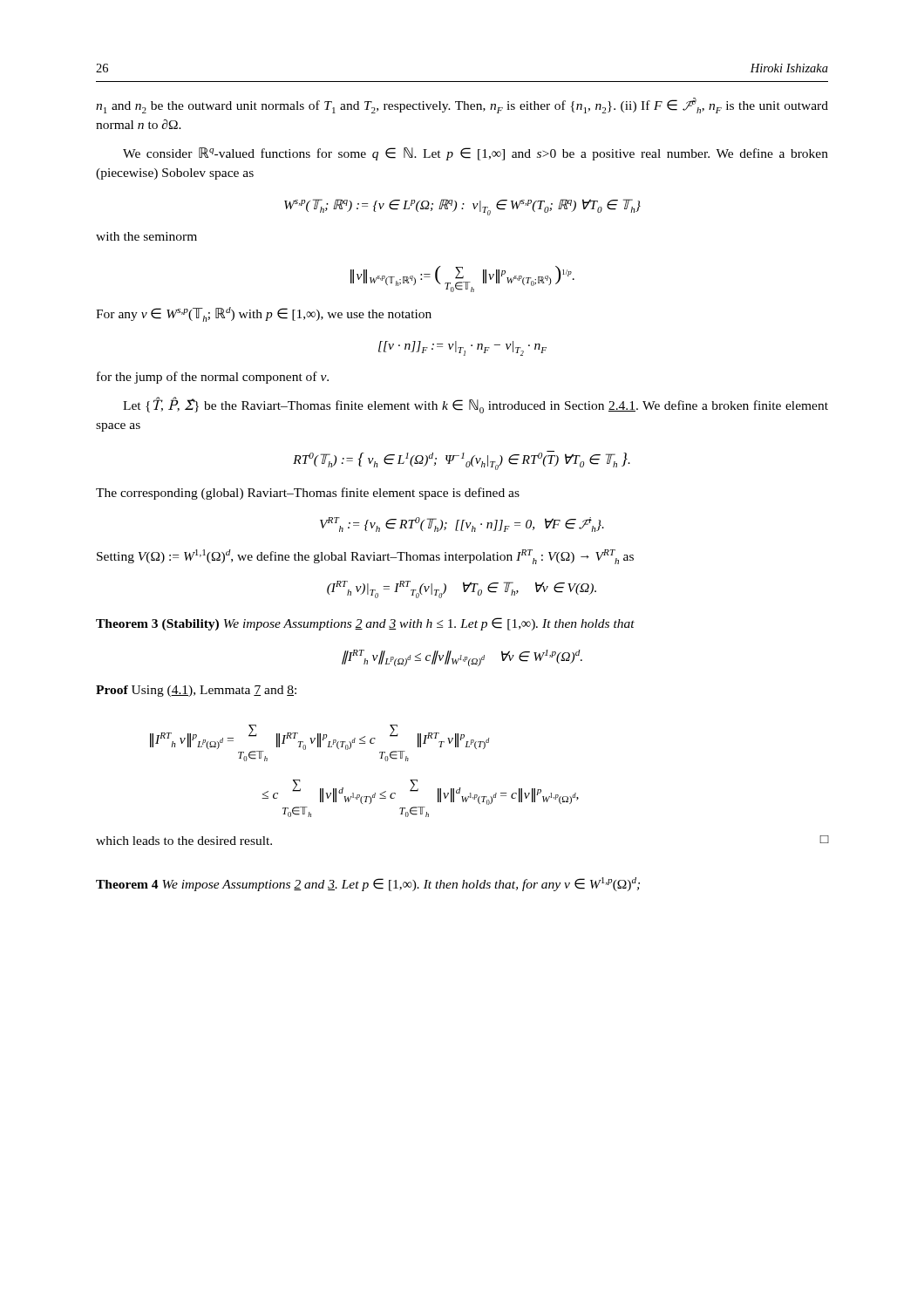This screenshot has width=924, height=1308.
Task: Select the text block that reads "n1 and n2 be"
Action: pyautogui.click(x=462, y=115)
